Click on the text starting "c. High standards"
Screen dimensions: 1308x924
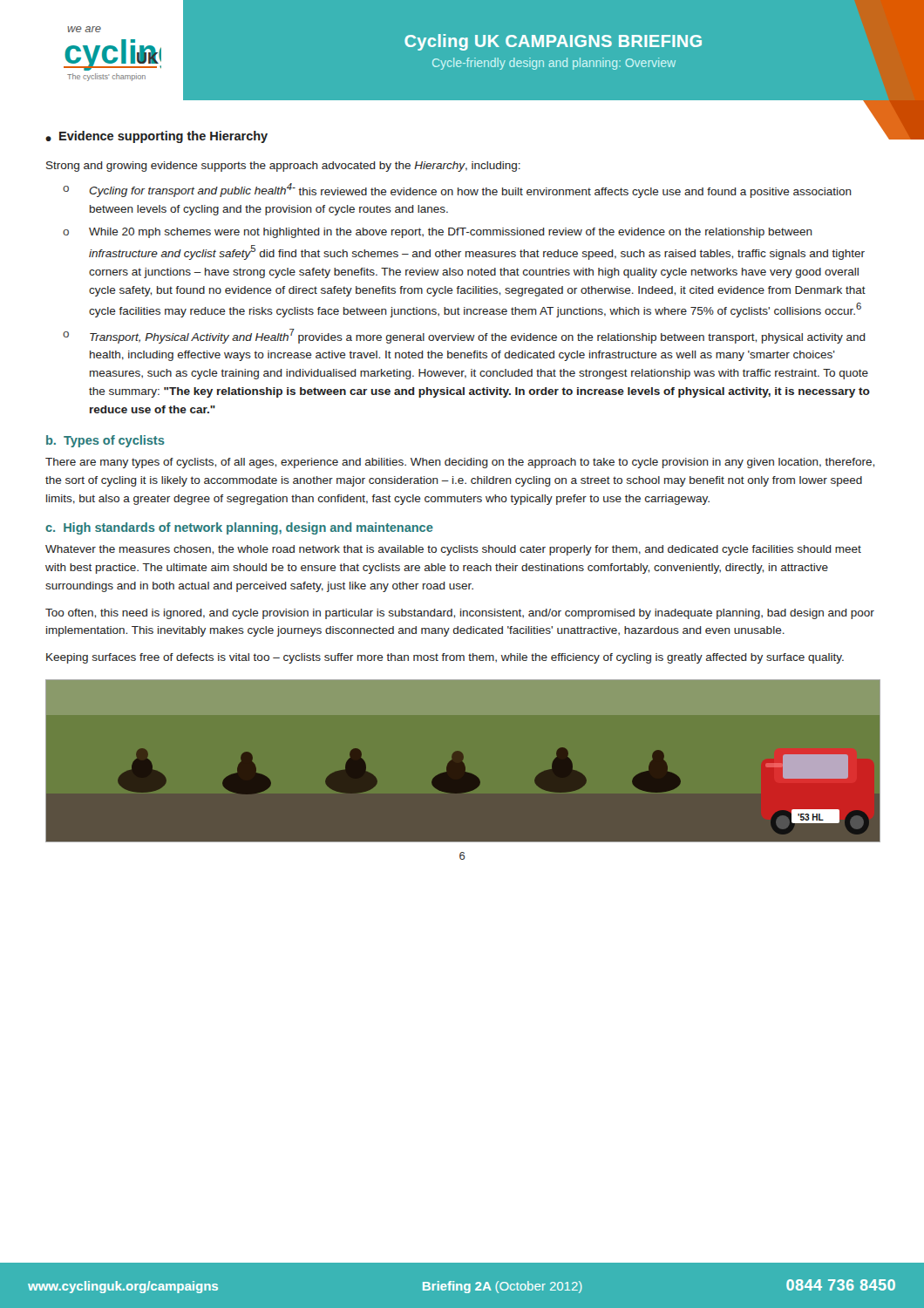pos(239,527)
